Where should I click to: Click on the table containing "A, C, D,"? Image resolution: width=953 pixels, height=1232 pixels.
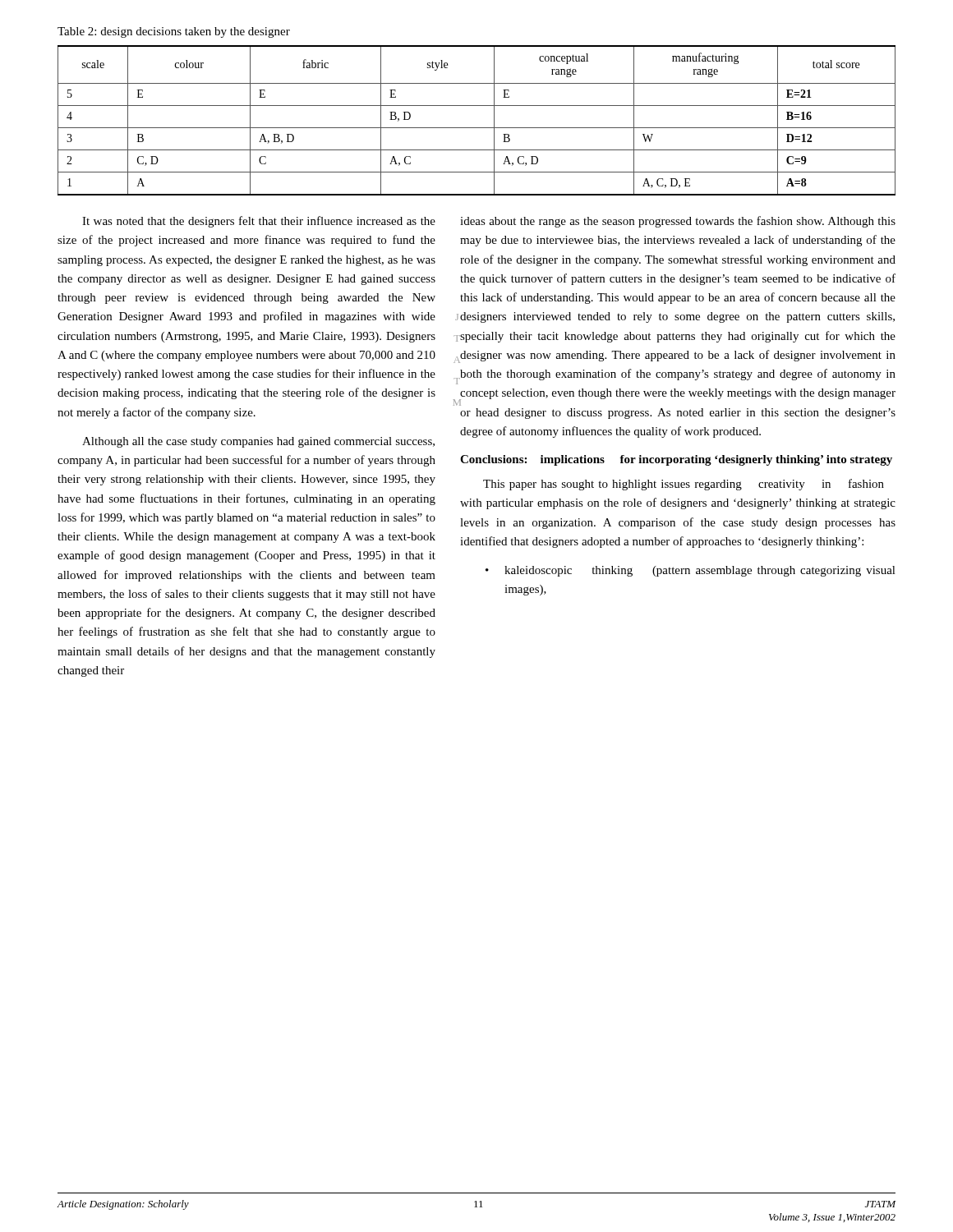point(476,120)
